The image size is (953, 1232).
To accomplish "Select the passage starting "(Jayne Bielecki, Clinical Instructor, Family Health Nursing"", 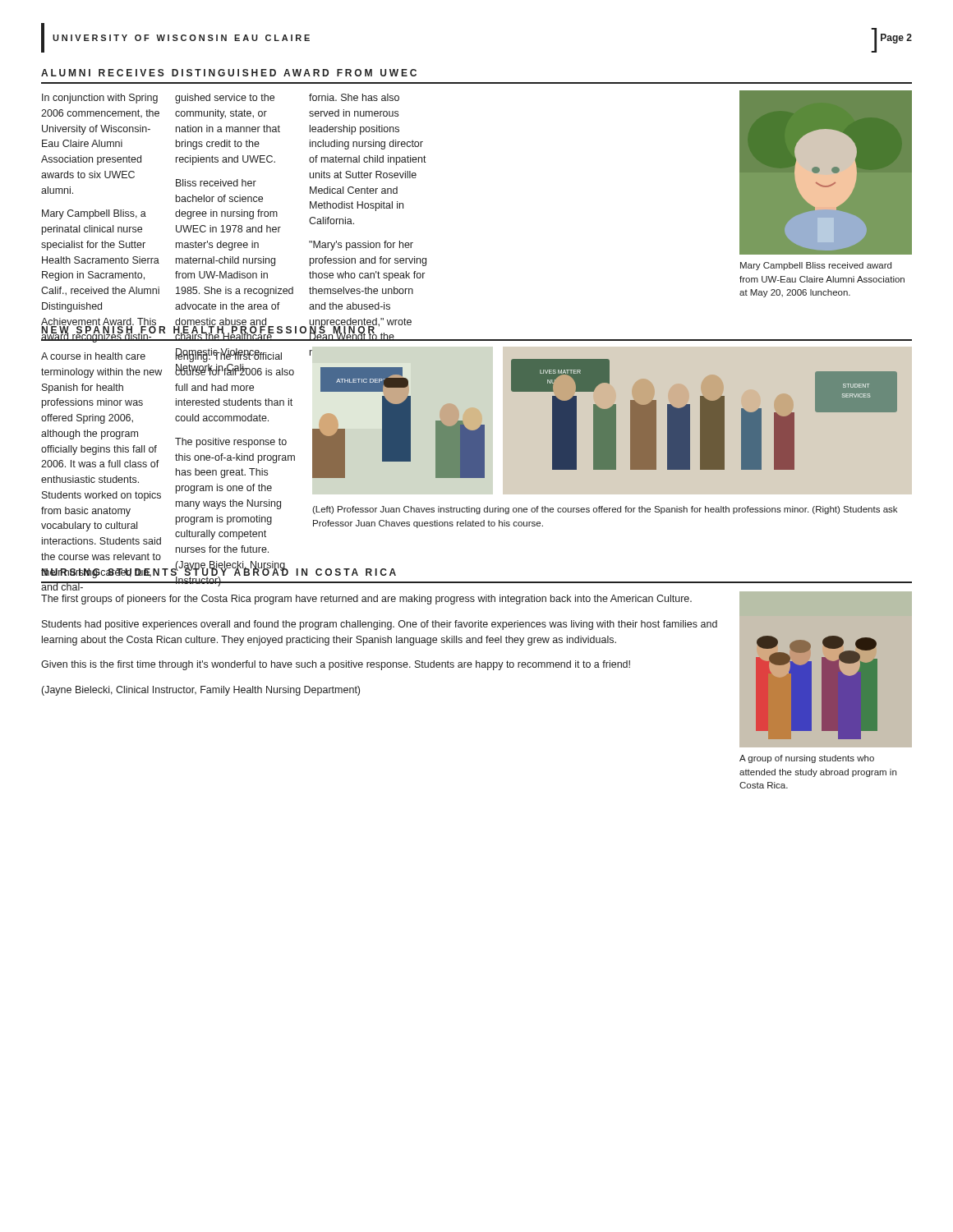I will [x=201, y=690].
